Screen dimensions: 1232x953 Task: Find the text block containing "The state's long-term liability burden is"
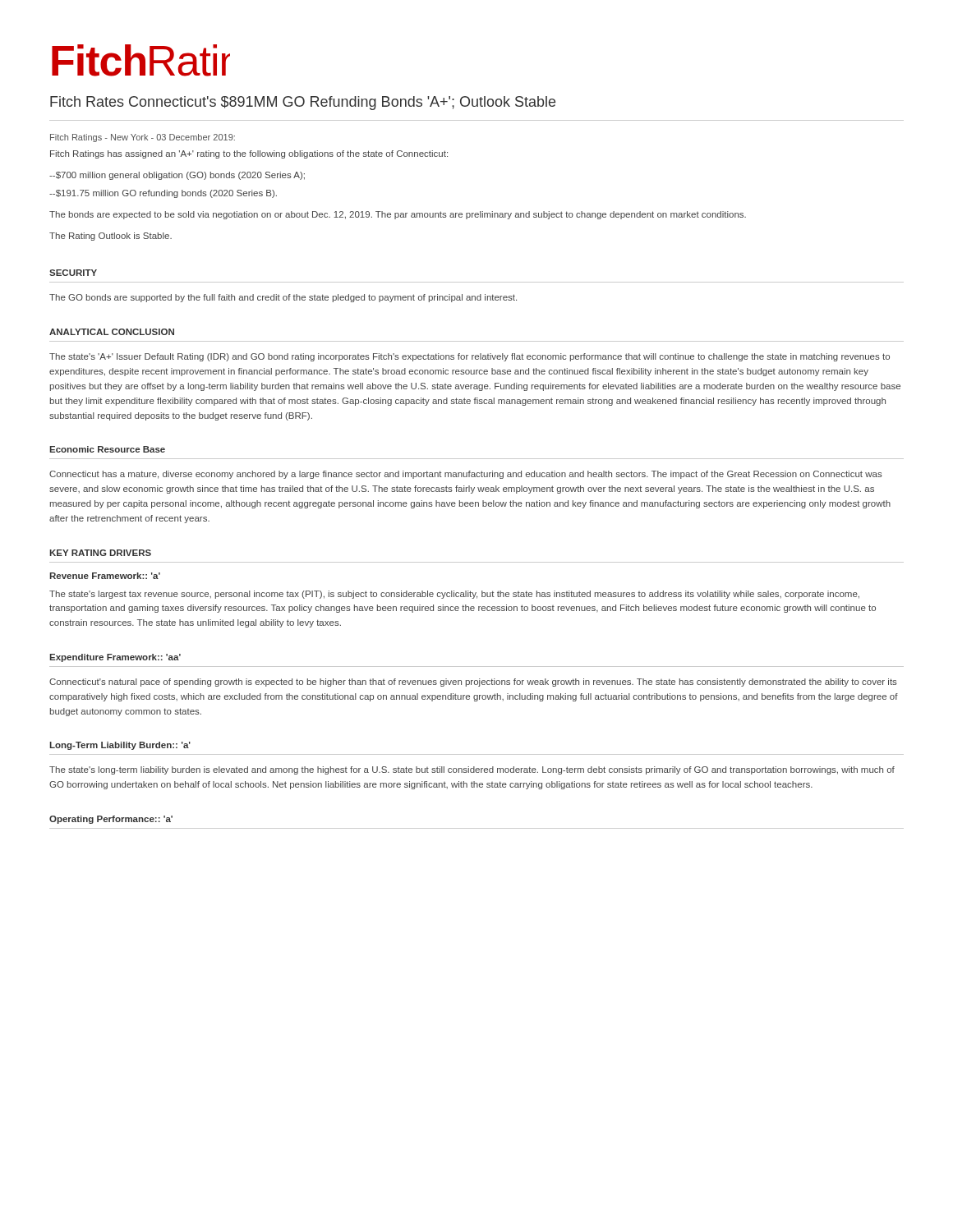click(x=472, y=777)
